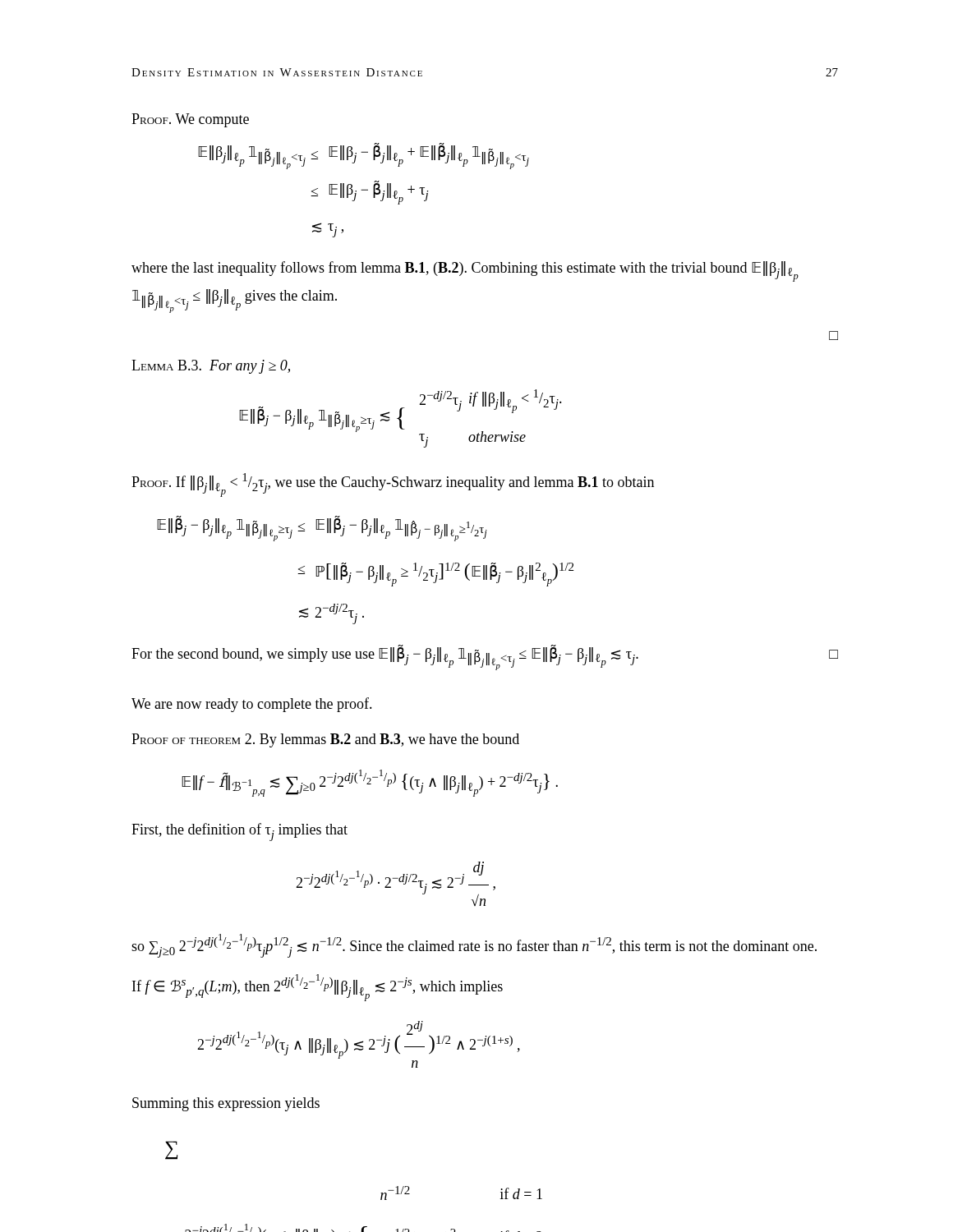Where is the formula that starts "2−j2dj(1/2−1/p)(τj ∧ ‖βj‖ℓp)"?

[x=359, y=1046]
